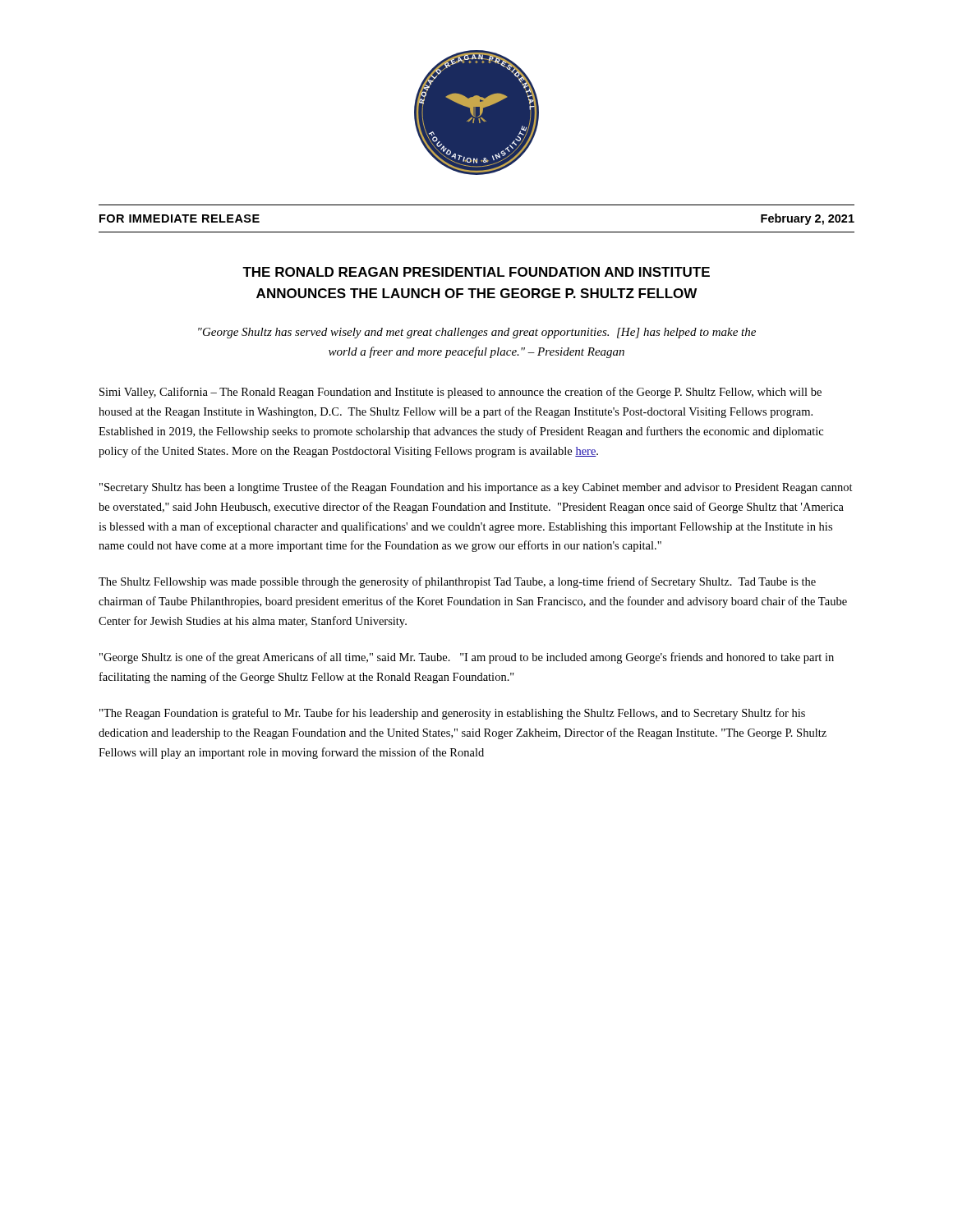
Task: Click the passage that begins ""George Shultz is one of the great"
Action: pos(466,667)
